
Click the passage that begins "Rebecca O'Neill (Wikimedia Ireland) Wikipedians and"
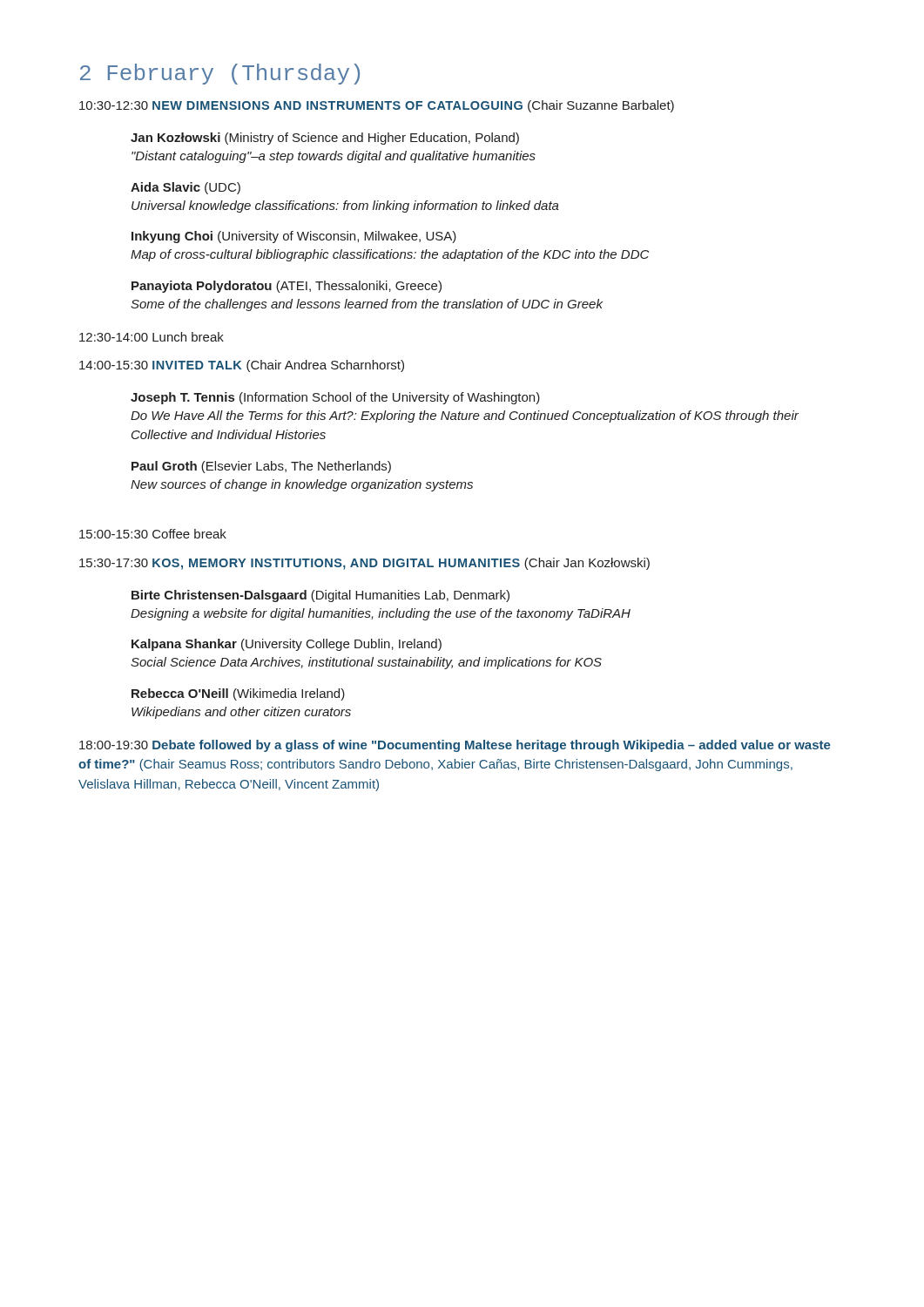coord(238,694)
